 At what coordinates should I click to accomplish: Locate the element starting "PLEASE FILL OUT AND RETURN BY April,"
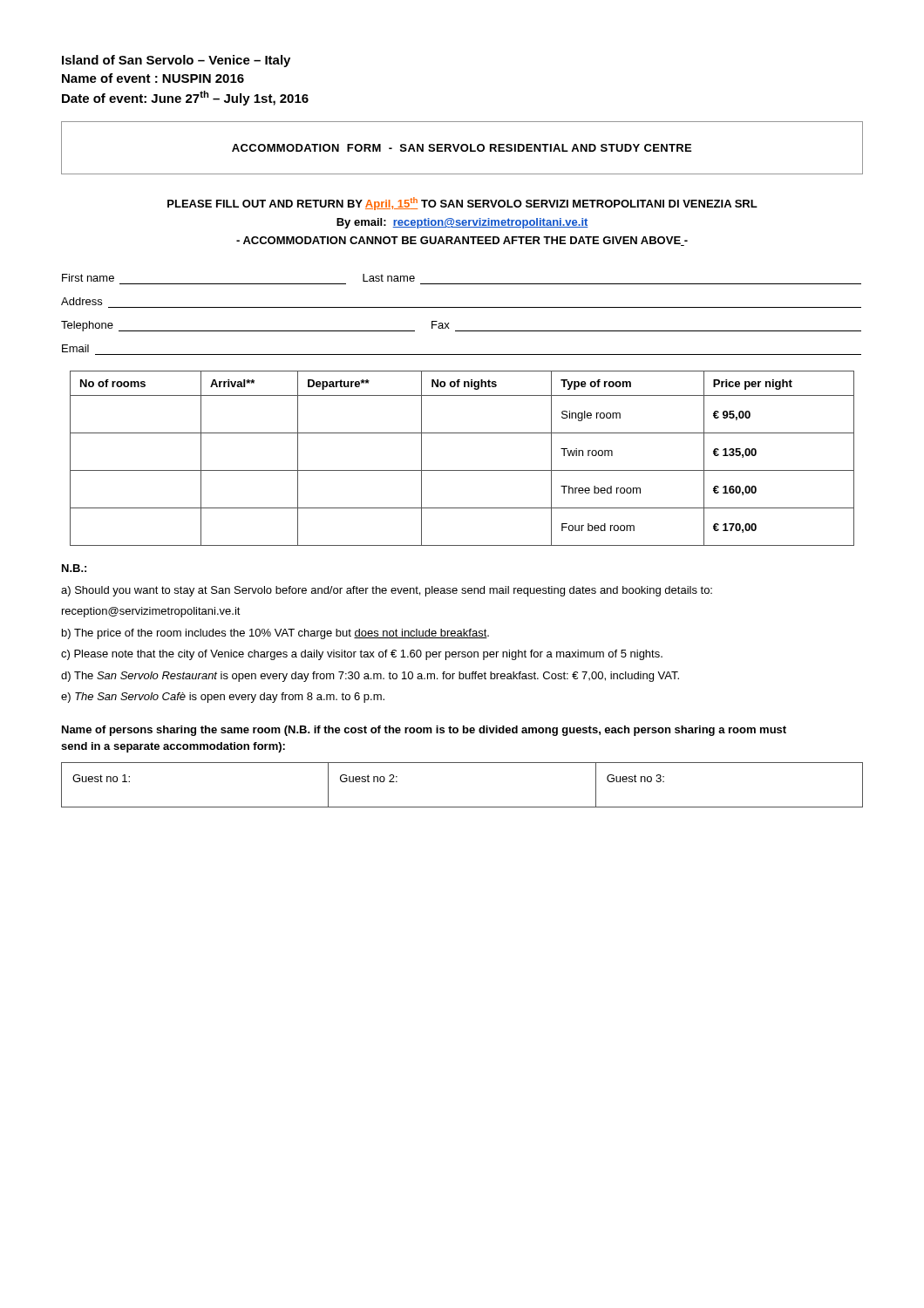pyautogui.click(x=462, y=221)
